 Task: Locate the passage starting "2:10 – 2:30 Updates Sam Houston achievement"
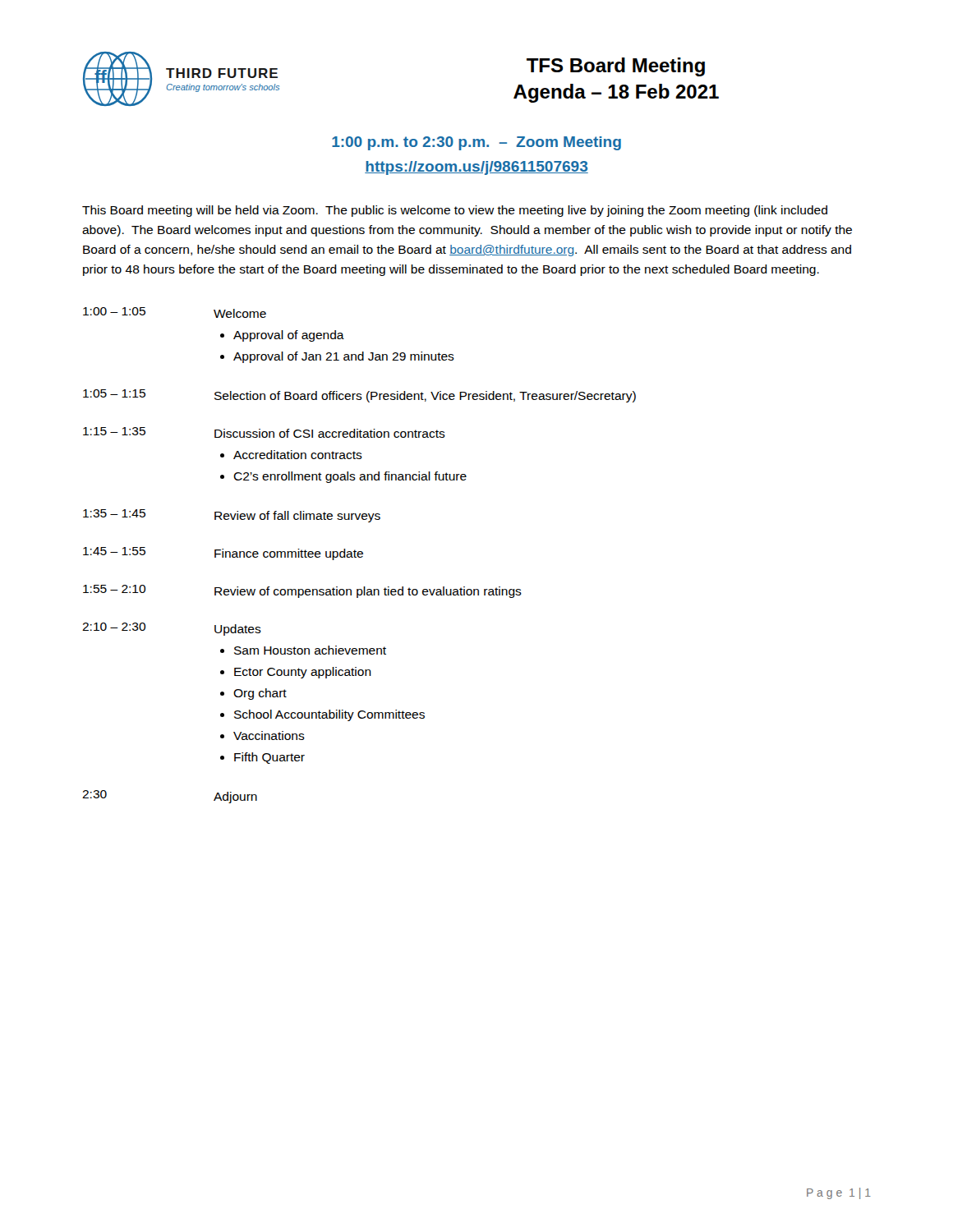[x=253, y=693]
